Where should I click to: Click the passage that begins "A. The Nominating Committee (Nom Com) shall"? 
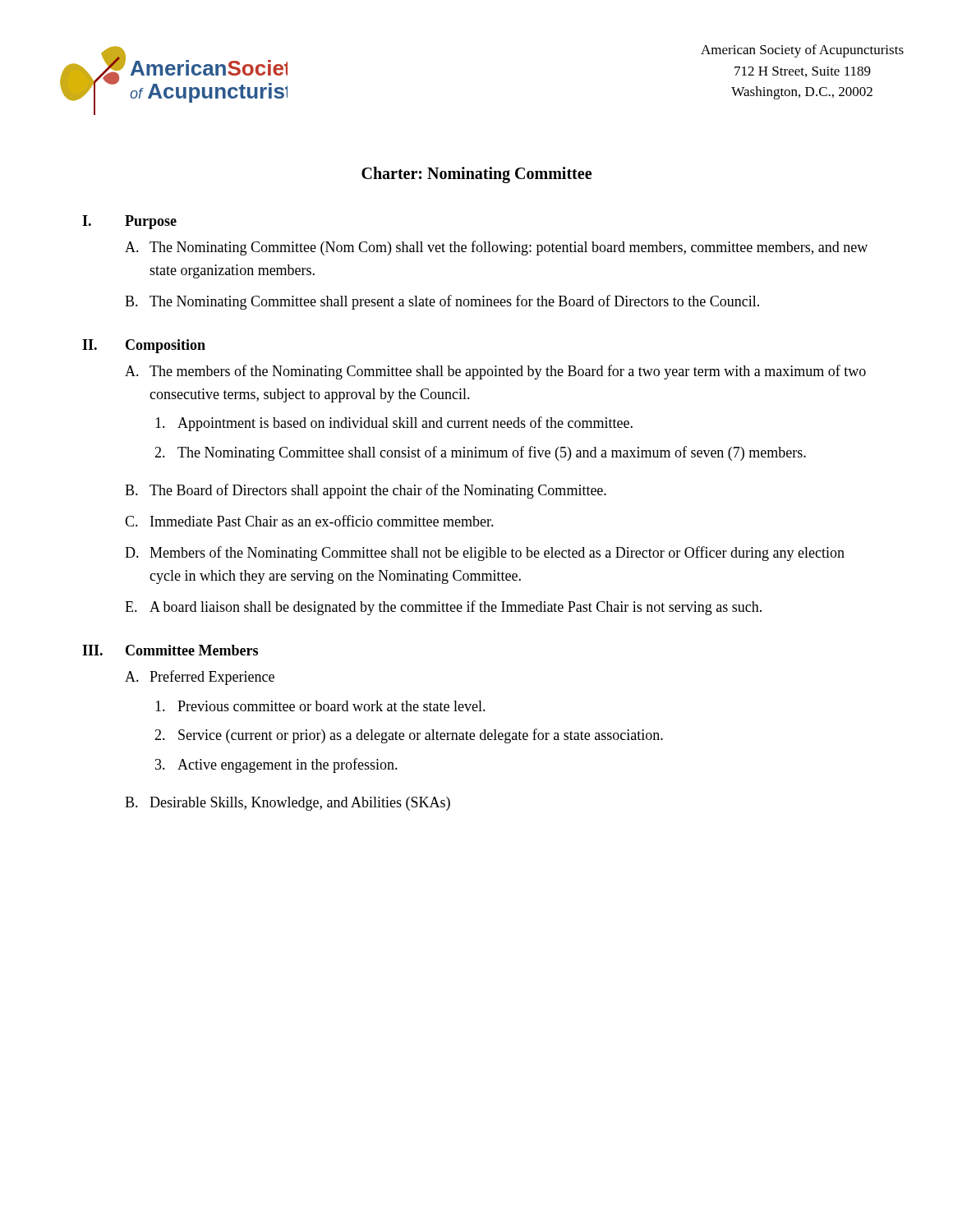(x=498, y=259)
